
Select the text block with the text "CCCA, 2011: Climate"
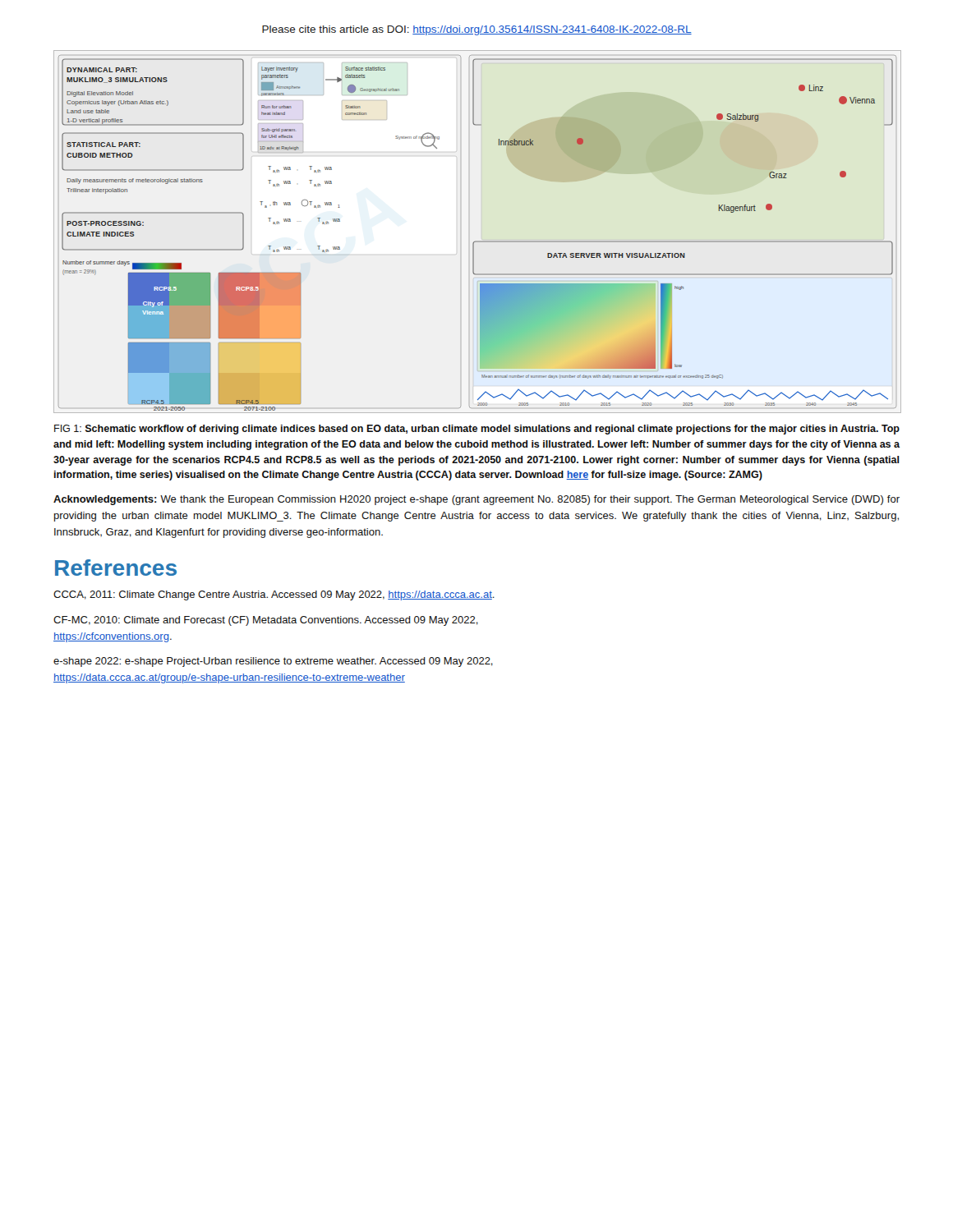[x=274, y=595]
